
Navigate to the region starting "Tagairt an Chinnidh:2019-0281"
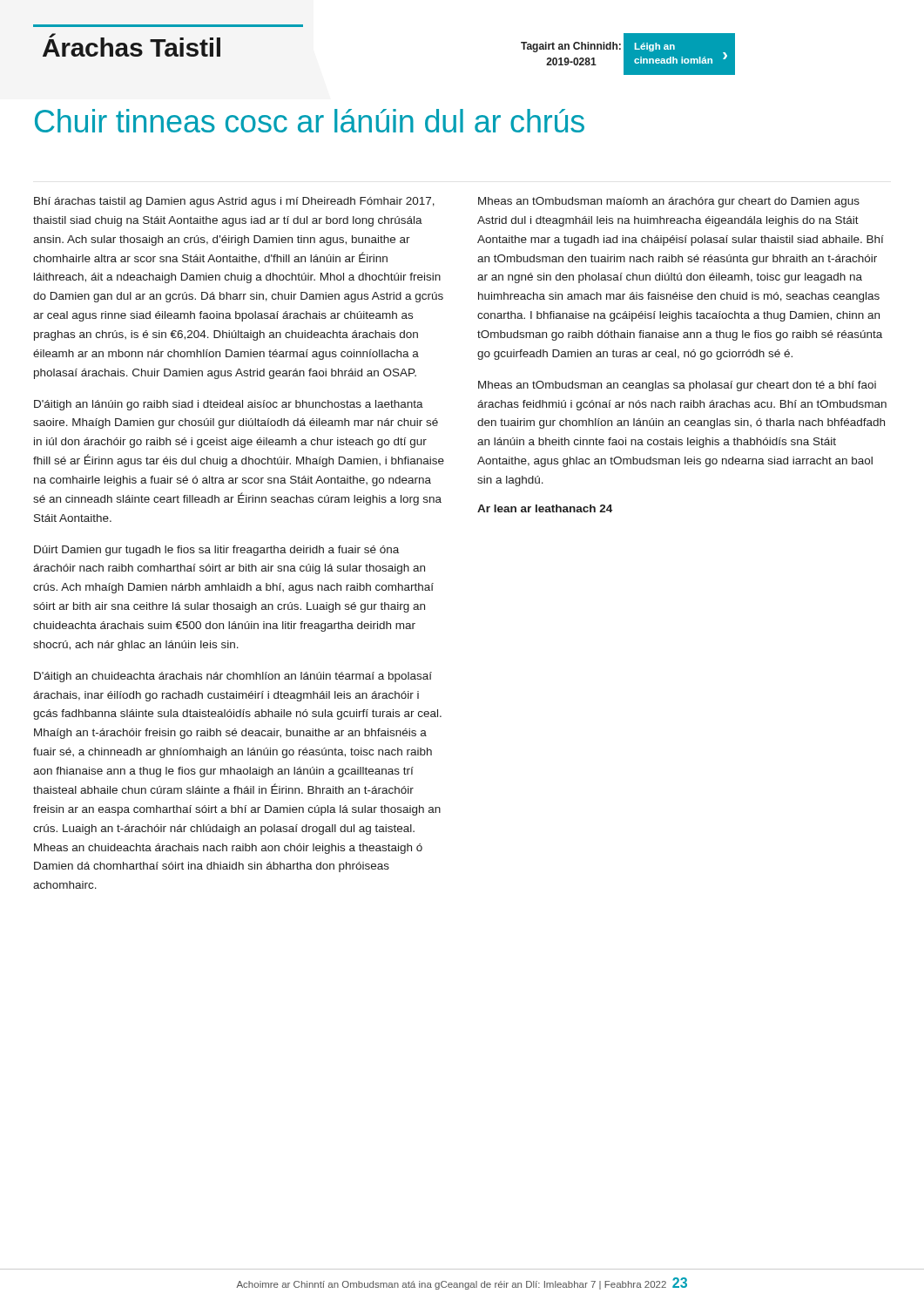[571, 54]
